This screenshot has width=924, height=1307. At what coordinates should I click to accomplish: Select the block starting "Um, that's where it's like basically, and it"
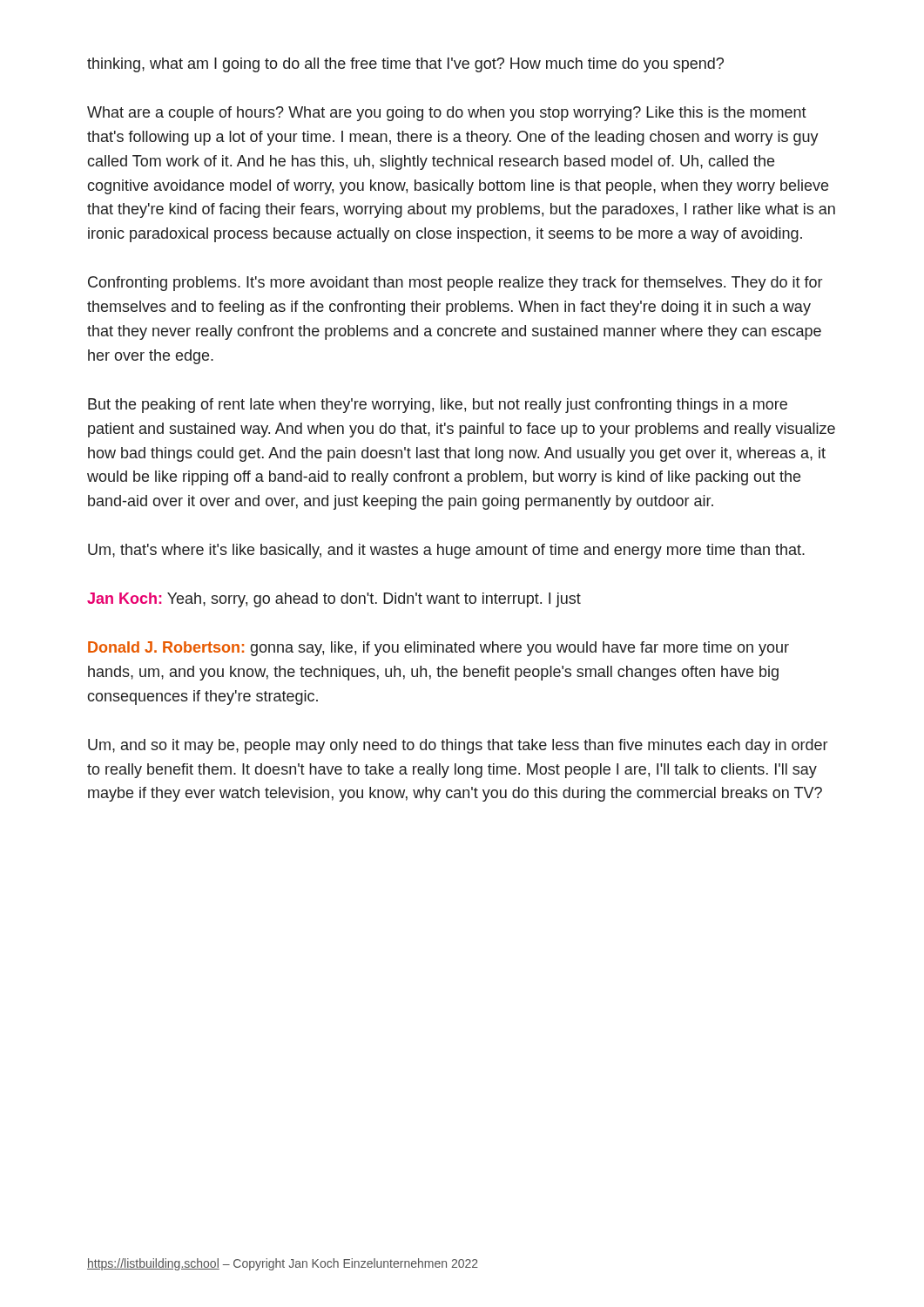tap(446, 550)
